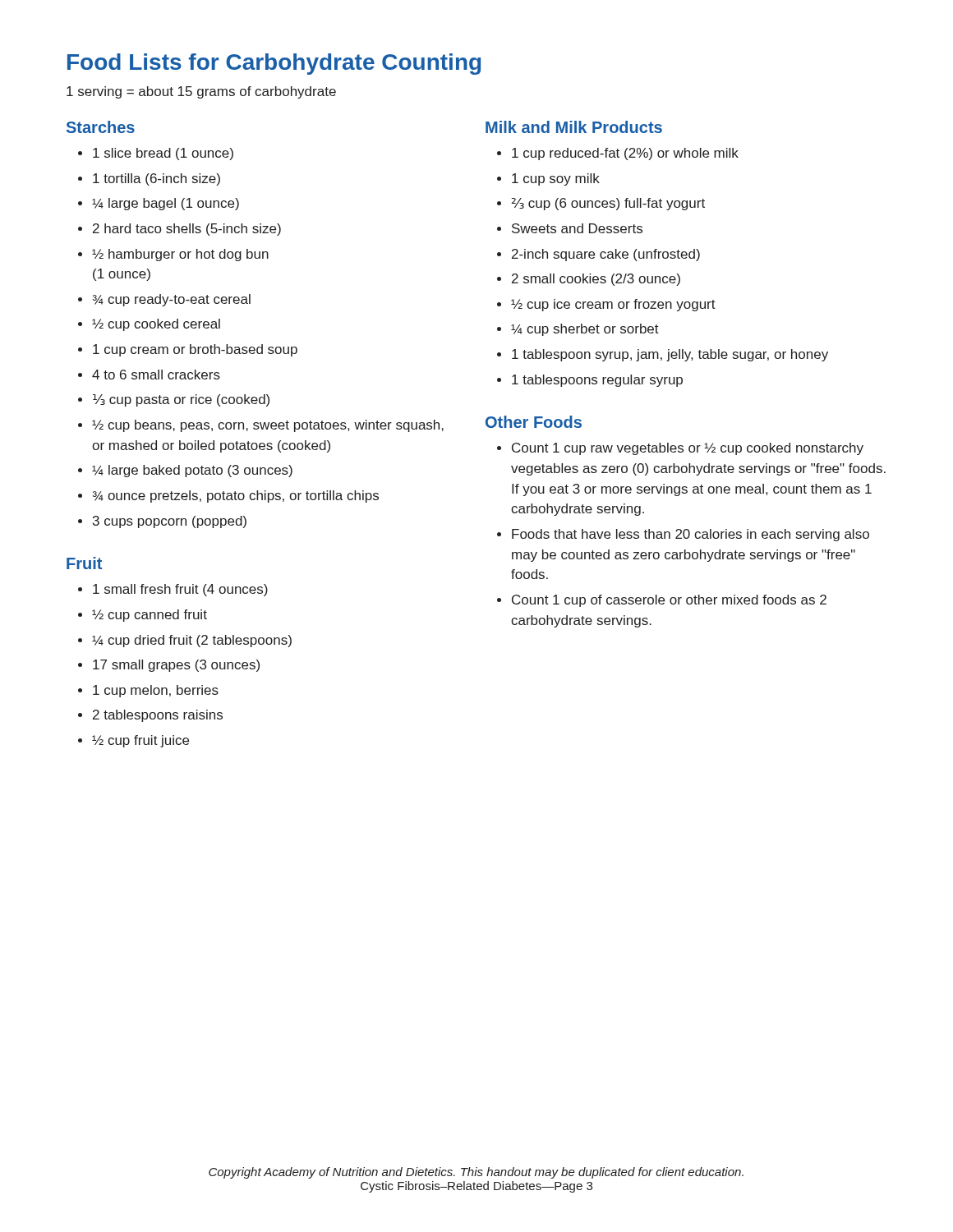Find the text starting "⅔ cup (6 ounces) full-fat yogurt"
The height and width of the screenshot is (1232, 953).
pos(608,204)
